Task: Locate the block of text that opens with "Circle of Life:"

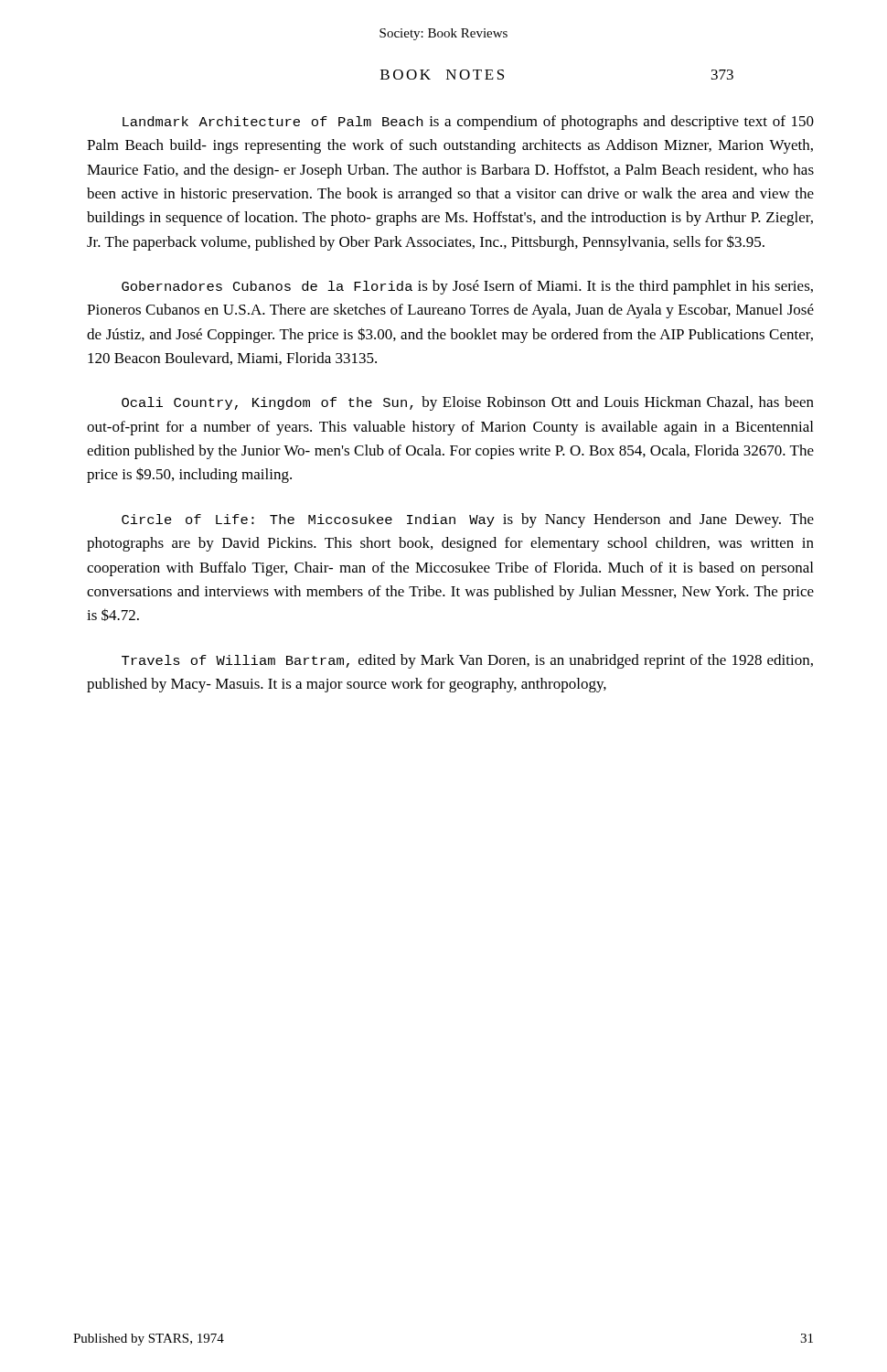Action: click(450, 567)
